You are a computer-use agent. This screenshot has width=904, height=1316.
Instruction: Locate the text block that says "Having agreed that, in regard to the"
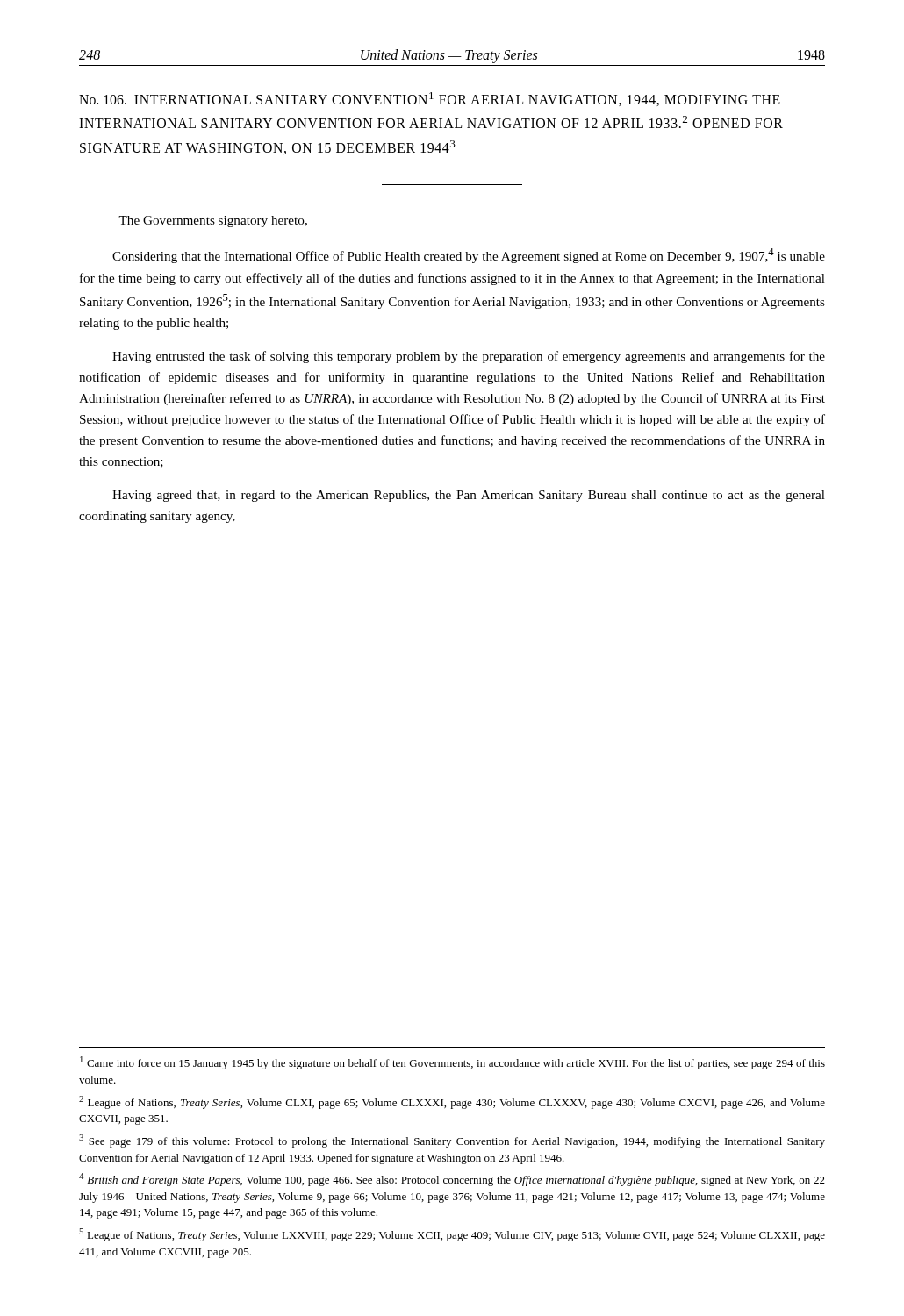(452, 505)
